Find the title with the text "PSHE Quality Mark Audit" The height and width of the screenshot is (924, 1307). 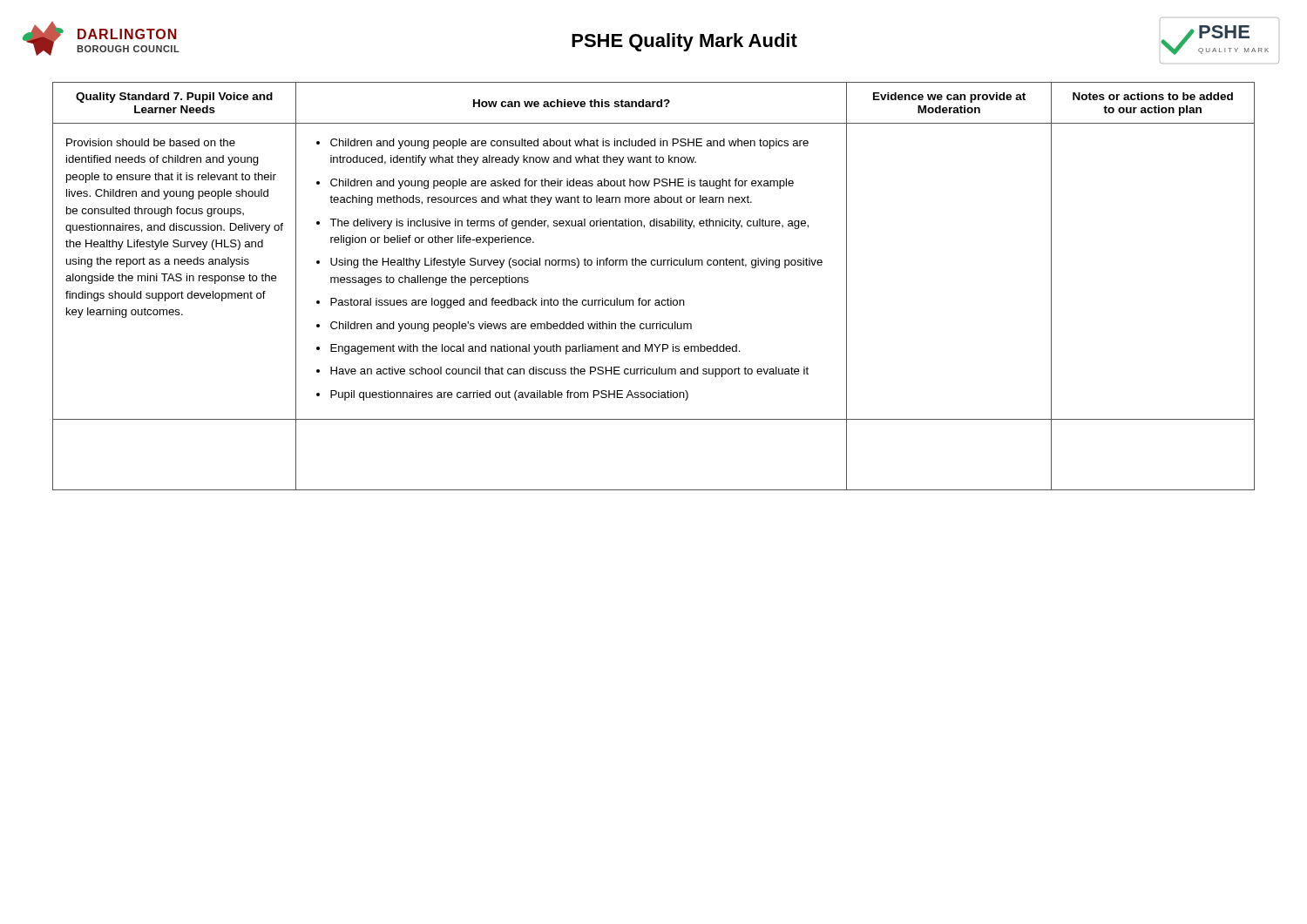tap(684, 40)
